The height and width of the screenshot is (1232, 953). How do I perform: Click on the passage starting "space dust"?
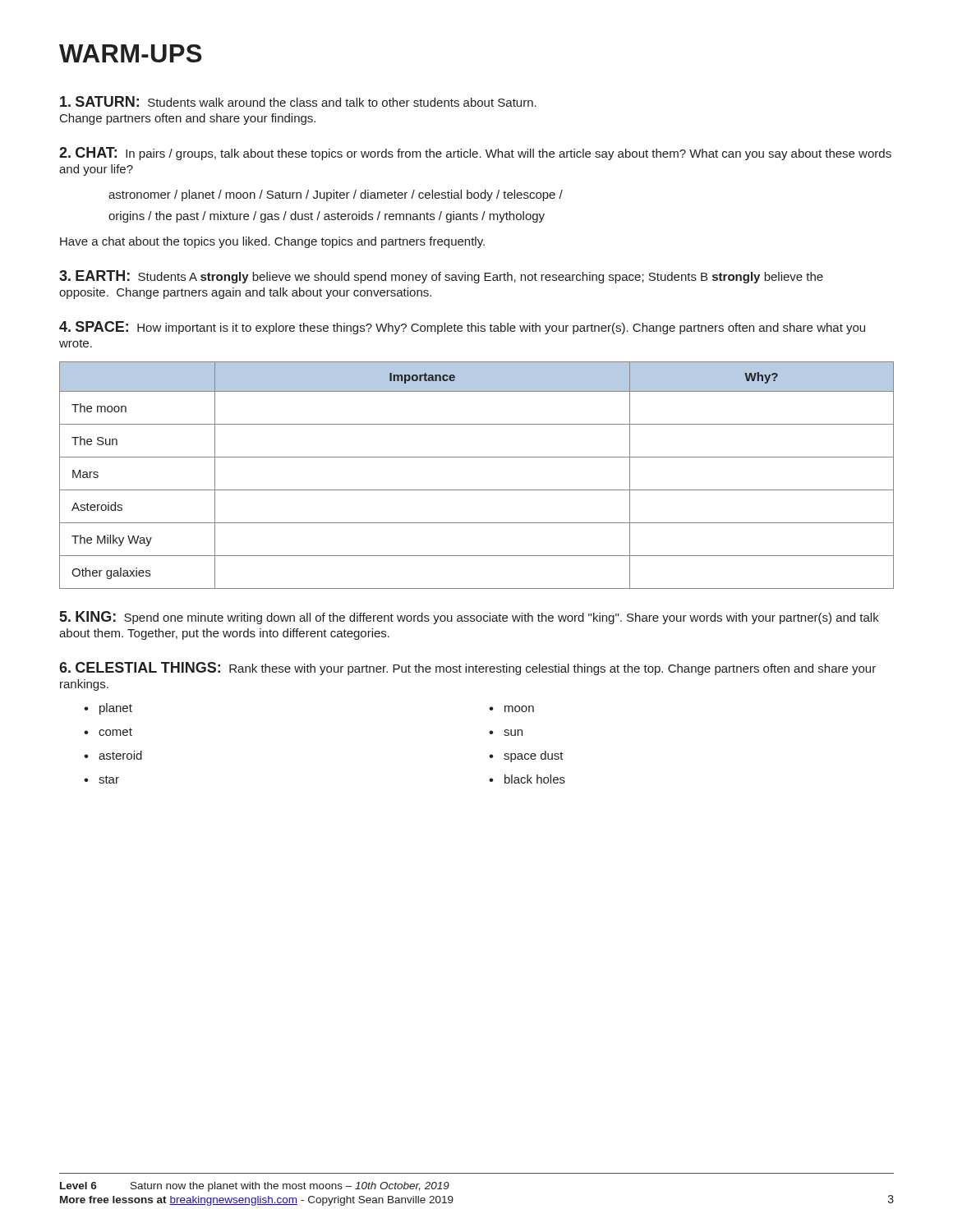click(x=533, y=755)
